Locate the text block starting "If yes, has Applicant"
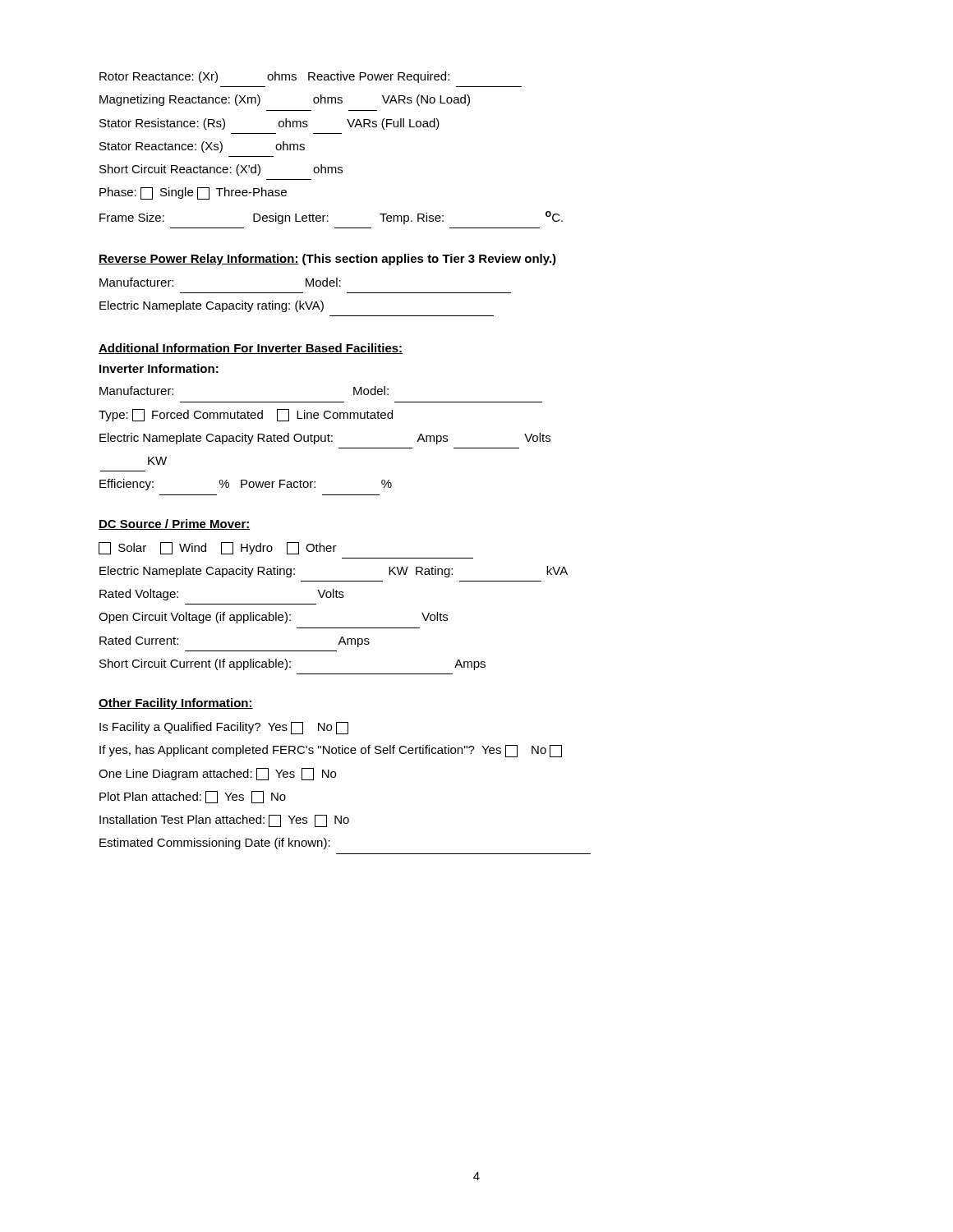Image resolution: width=953 pixels, height=1232 pixels. [330, 750]
